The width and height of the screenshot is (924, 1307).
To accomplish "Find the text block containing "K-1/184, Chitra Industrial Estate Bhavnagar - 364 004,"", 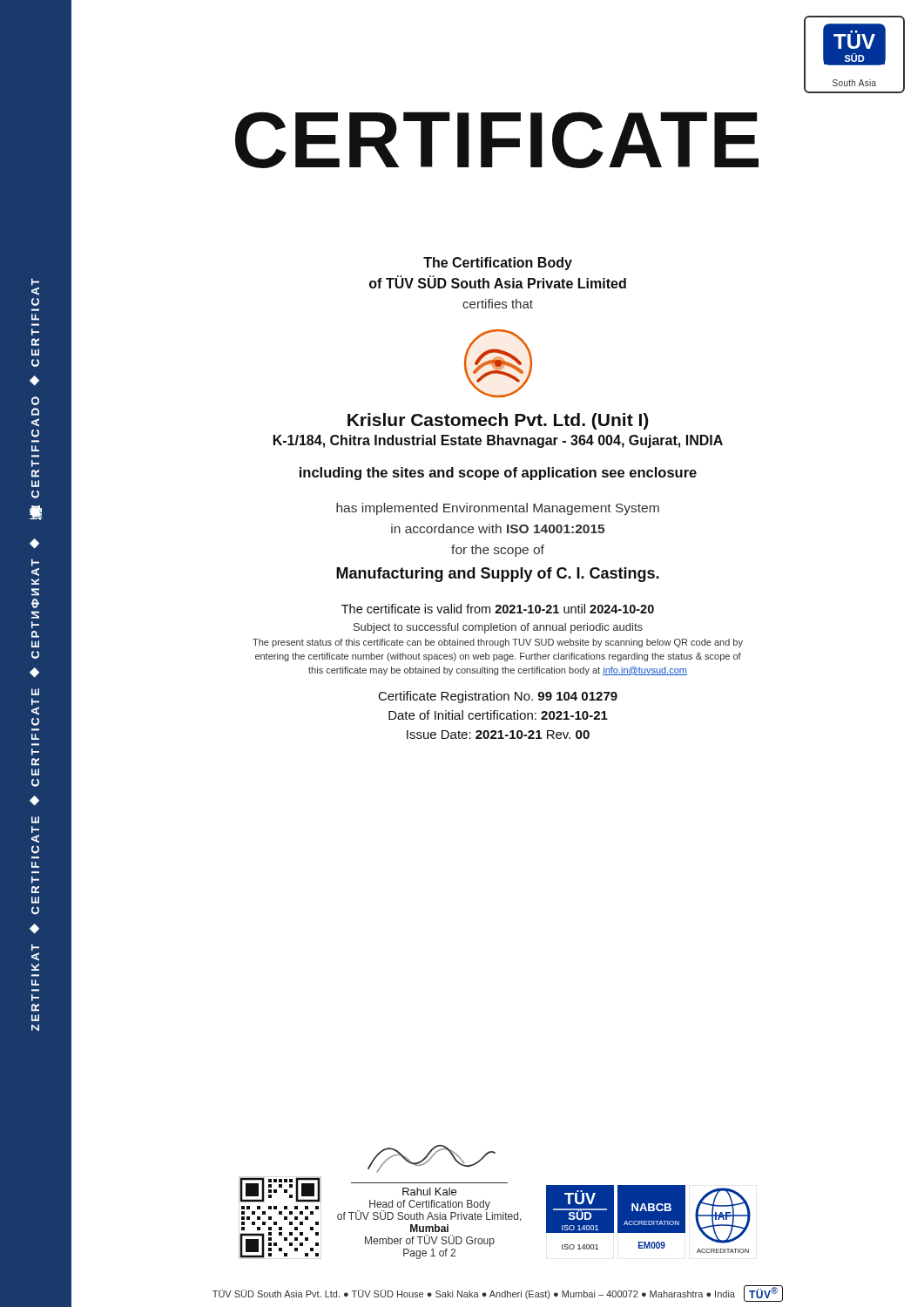I will [x=498, y=440].
